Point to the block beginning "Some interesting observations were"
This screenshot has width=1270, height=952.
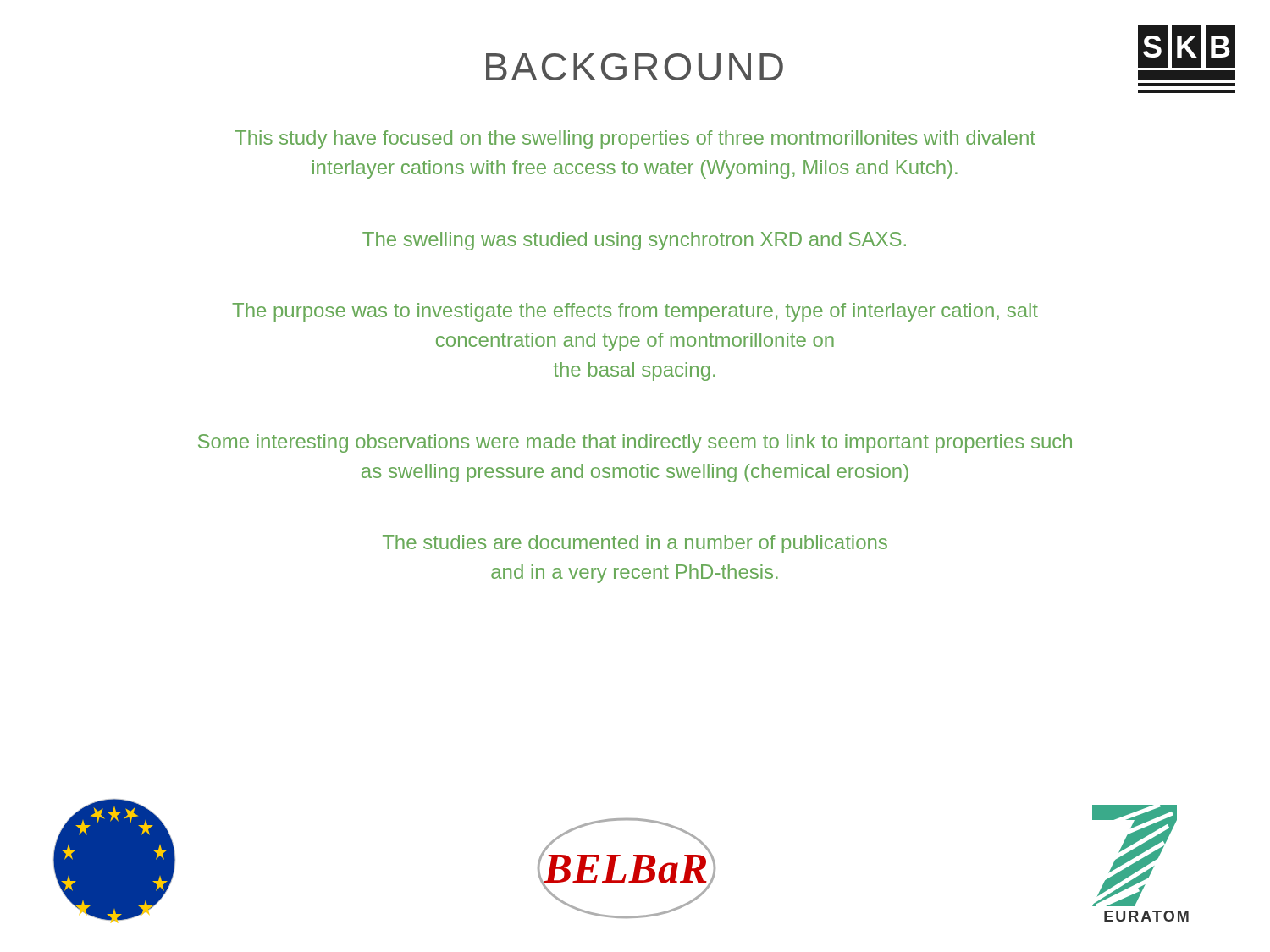pyautogui.click(x=635, y=456)
